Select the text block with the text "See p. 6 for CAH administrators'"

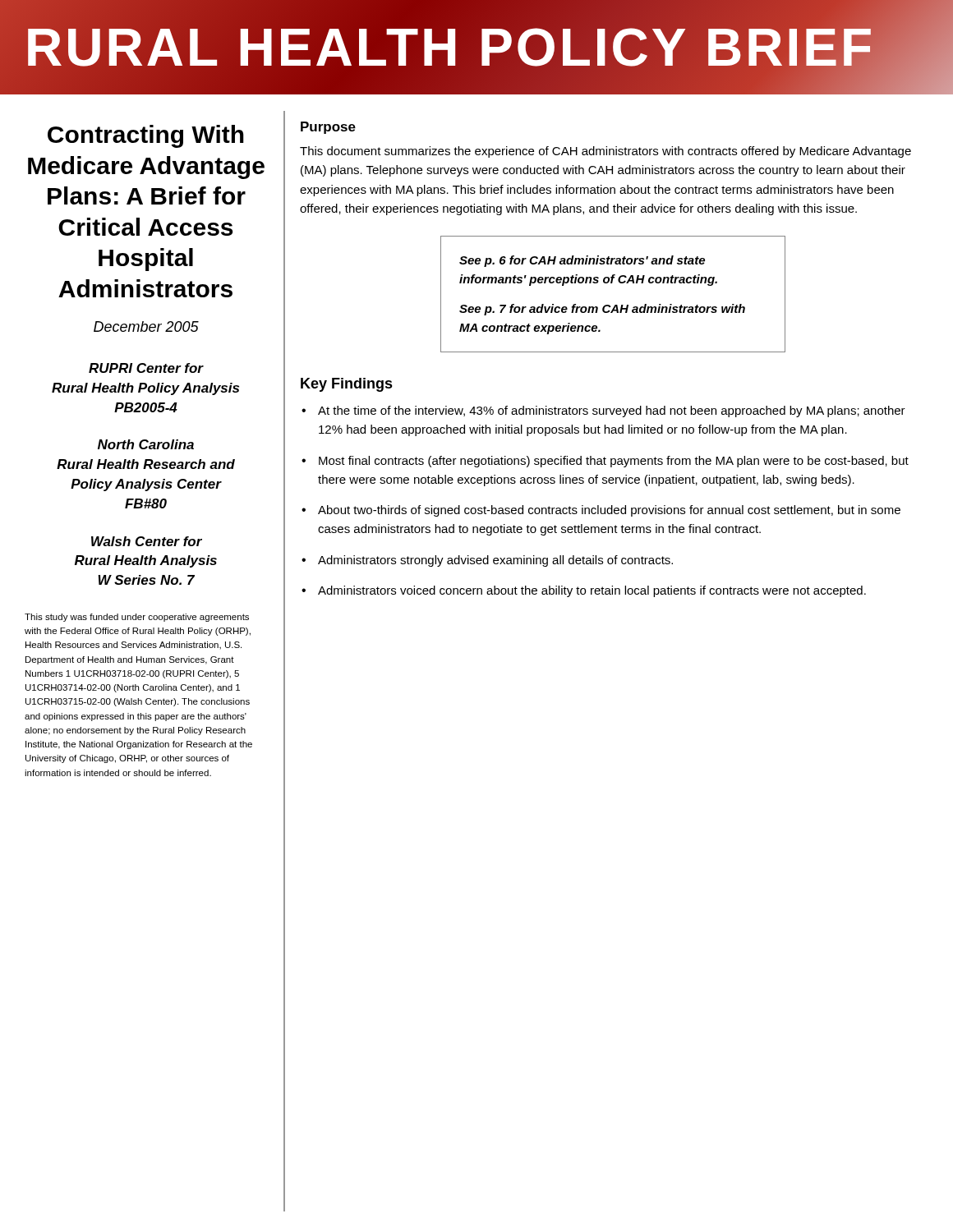point(613,294)
